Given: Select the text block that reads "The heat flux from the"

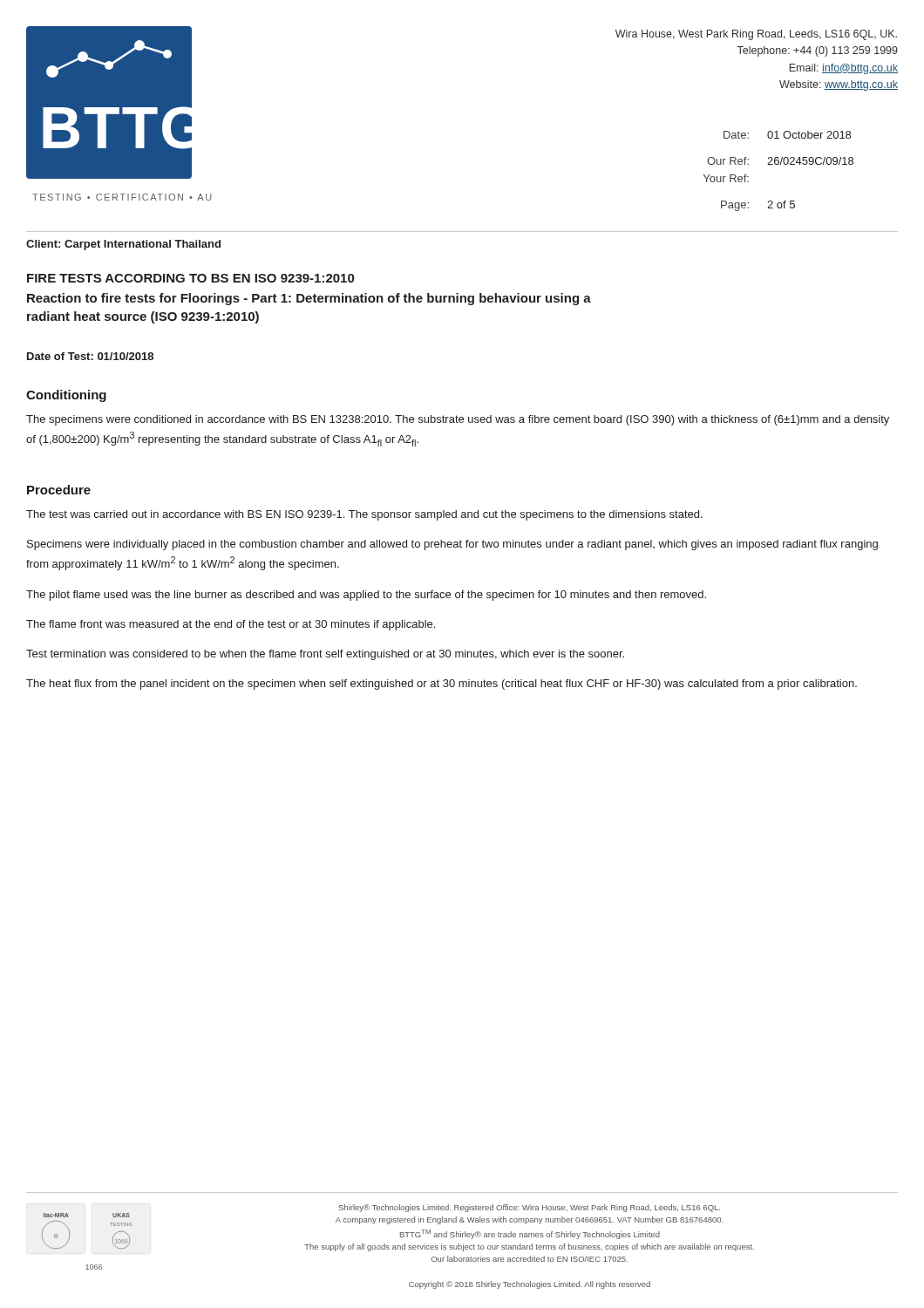Looking at the screenshot, I should (x=442, y=683).
